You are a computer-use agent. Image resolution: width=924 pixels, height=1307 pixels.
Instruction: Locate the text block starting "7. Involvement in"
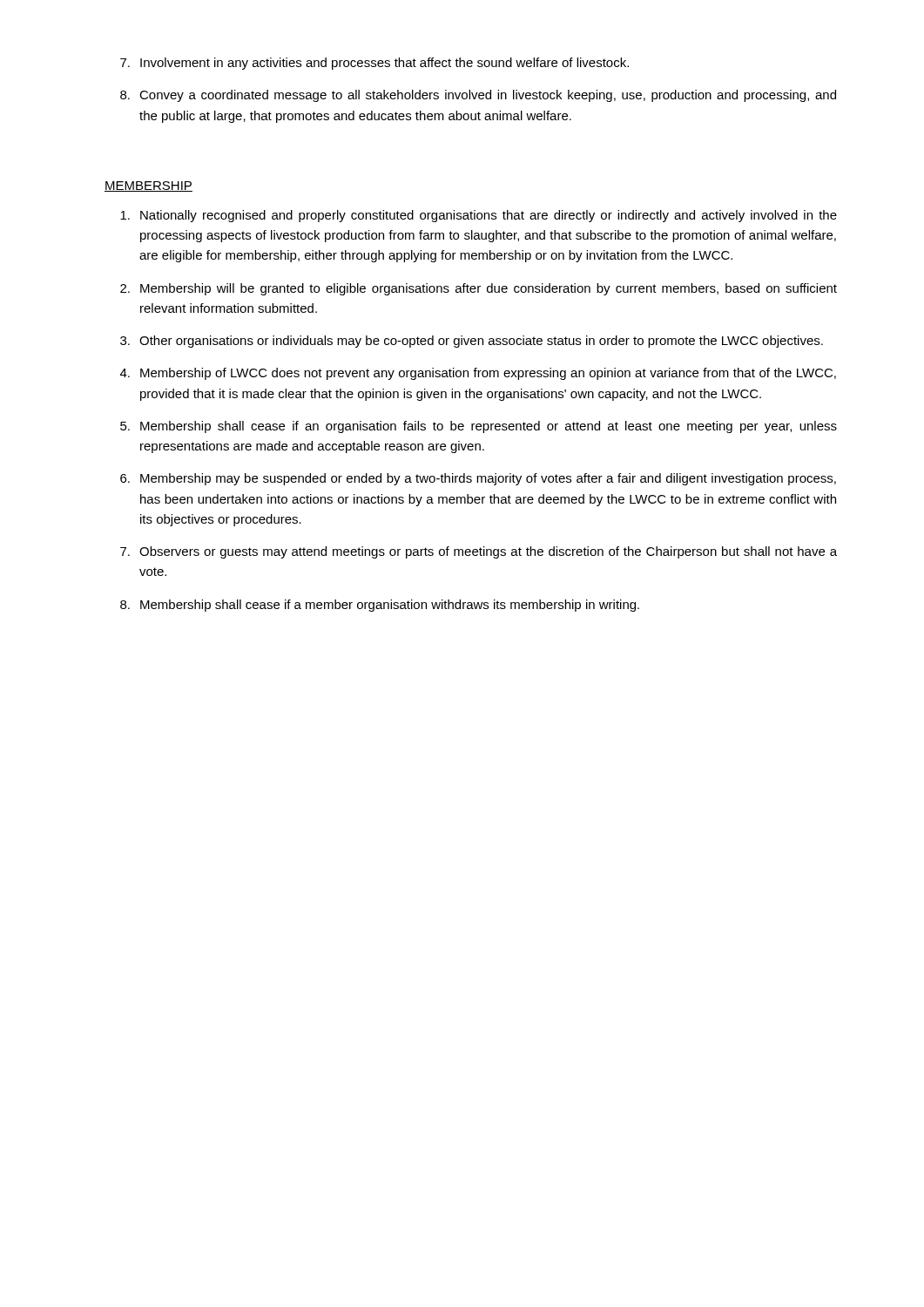pyautogui.click(x=471, y=62)
